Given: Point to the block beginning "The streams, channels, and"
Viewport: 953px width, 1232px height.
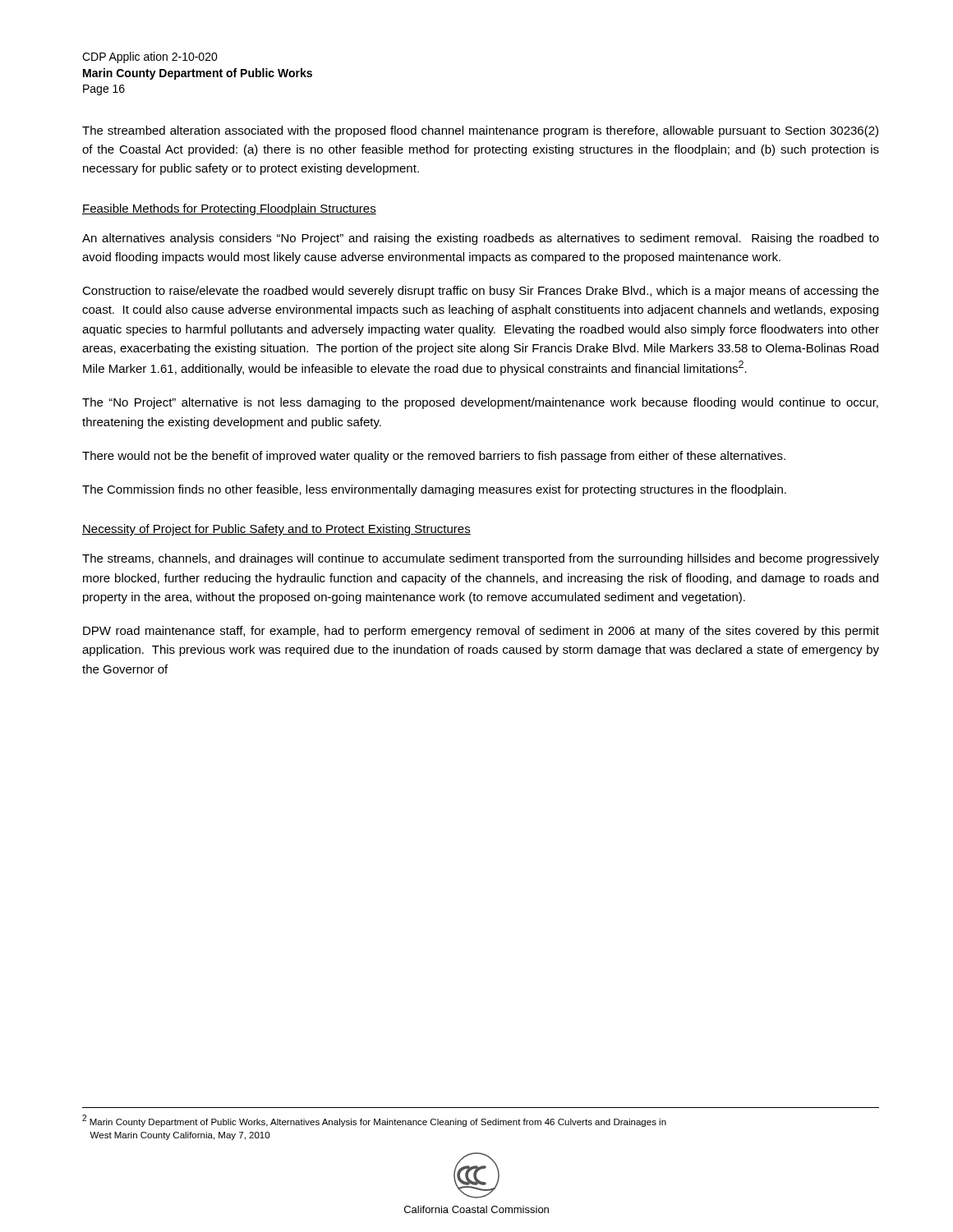Looking at the screenshot, I should 481,577.
